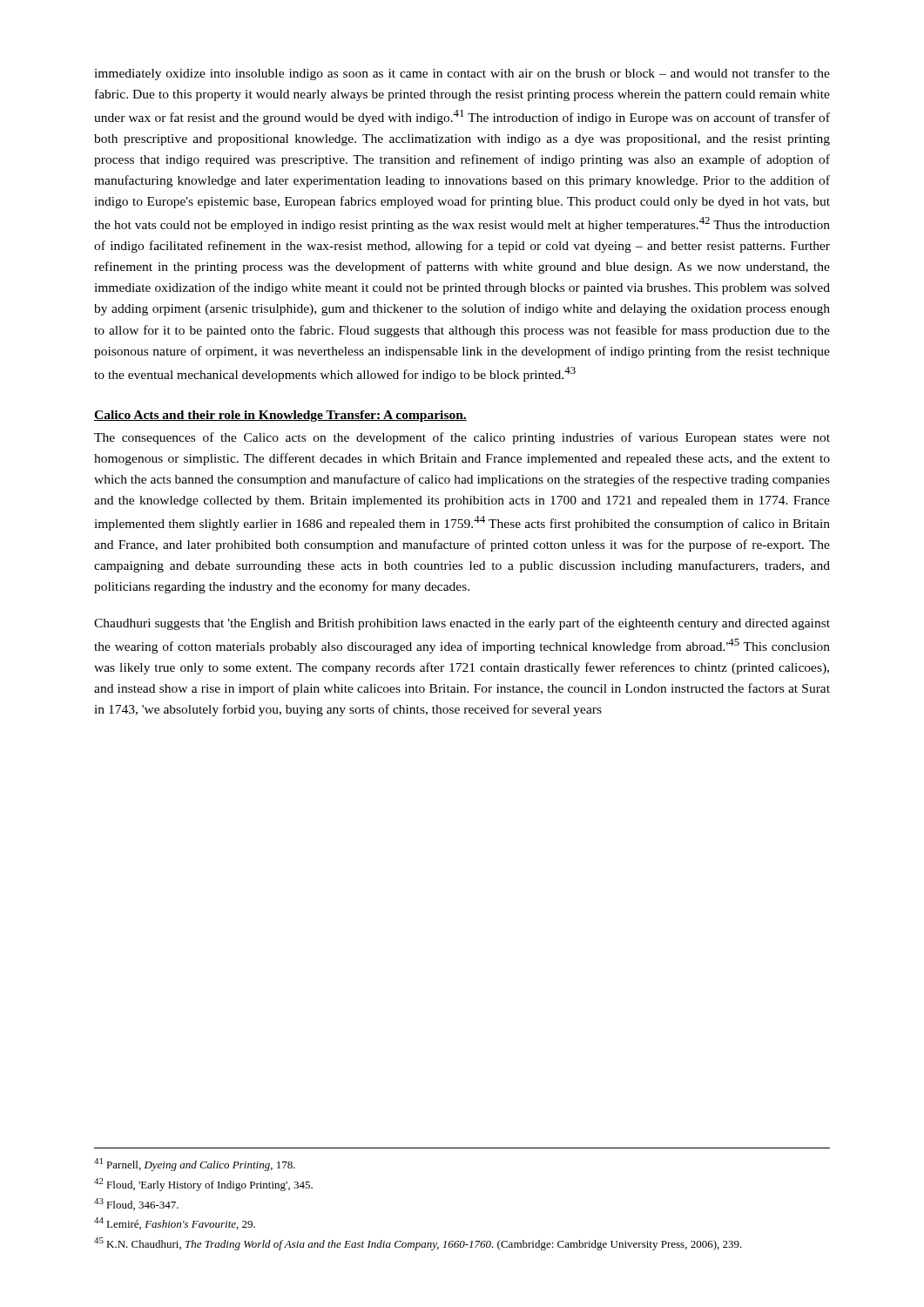Where is the passage that starts "immediately oxidize into insoluble indigo as soon"?
The width and height of the screenshot is (924, 1307).
click(462, 223)
